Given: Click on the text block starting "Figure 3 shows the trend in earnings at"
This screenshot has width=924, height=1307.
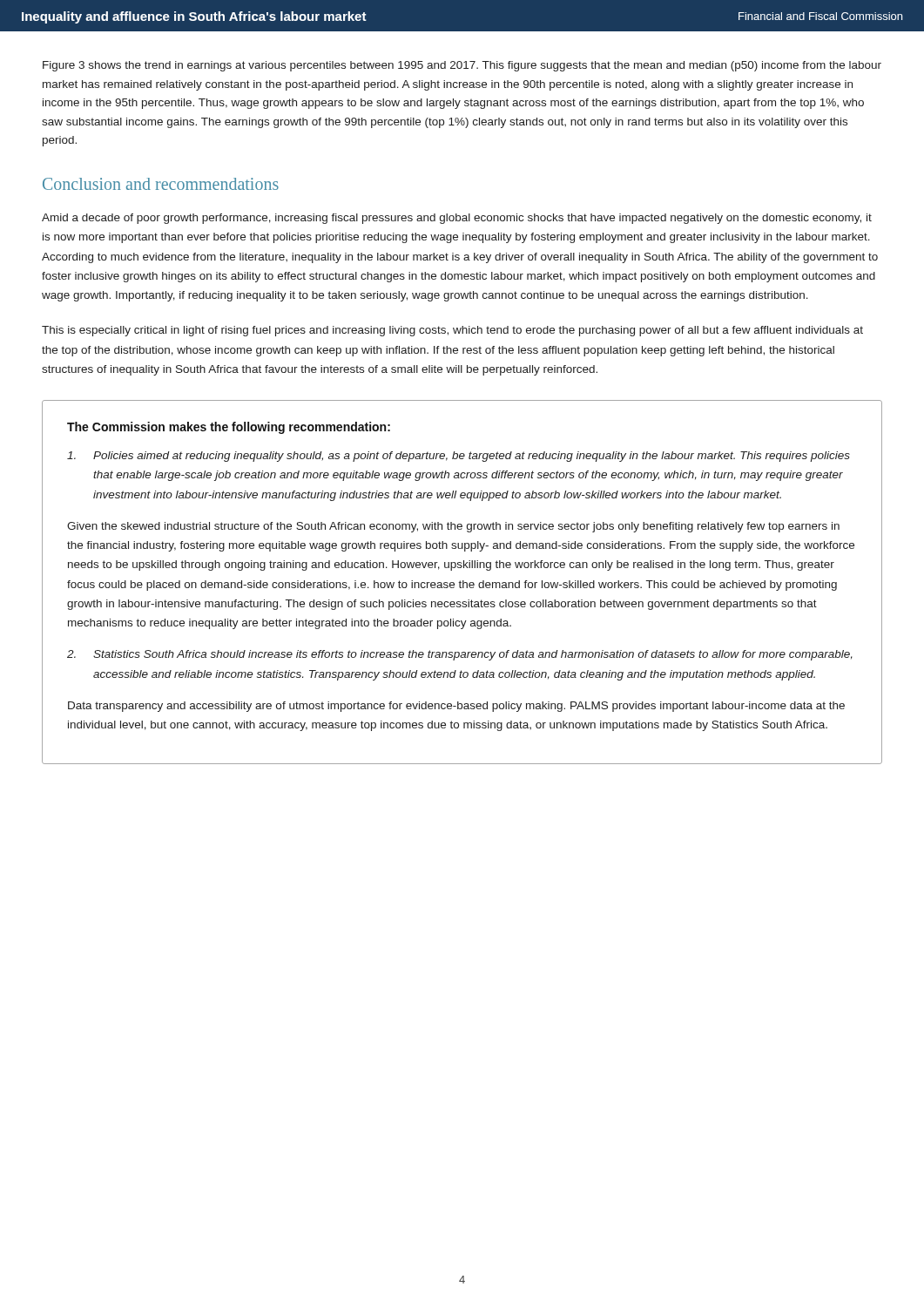Looking at the screenshot, I should [x=462, y=103].
